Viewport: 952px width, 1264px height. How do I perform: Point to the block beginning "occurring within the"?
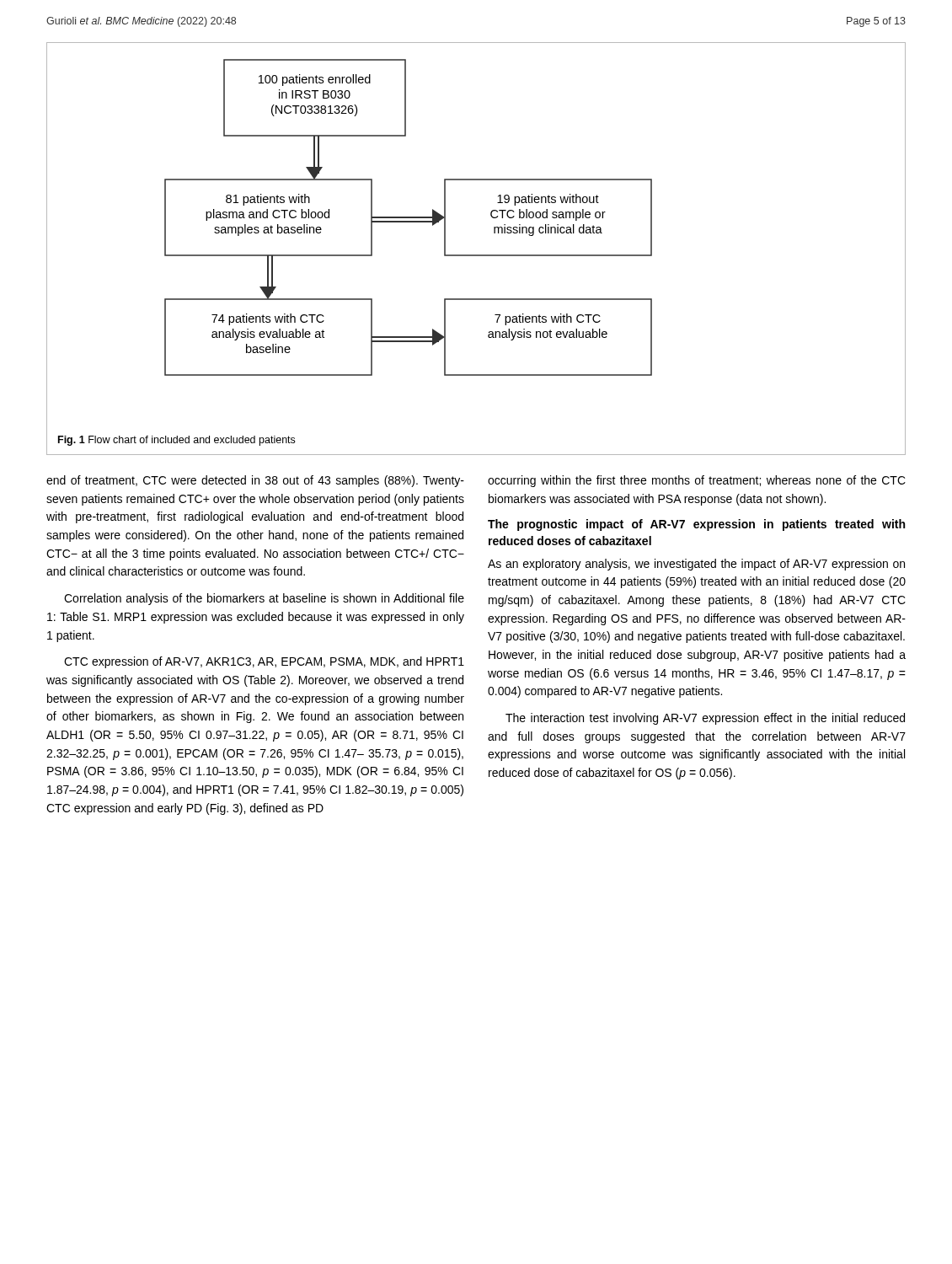pyautogui.click(x=697, y=490)
